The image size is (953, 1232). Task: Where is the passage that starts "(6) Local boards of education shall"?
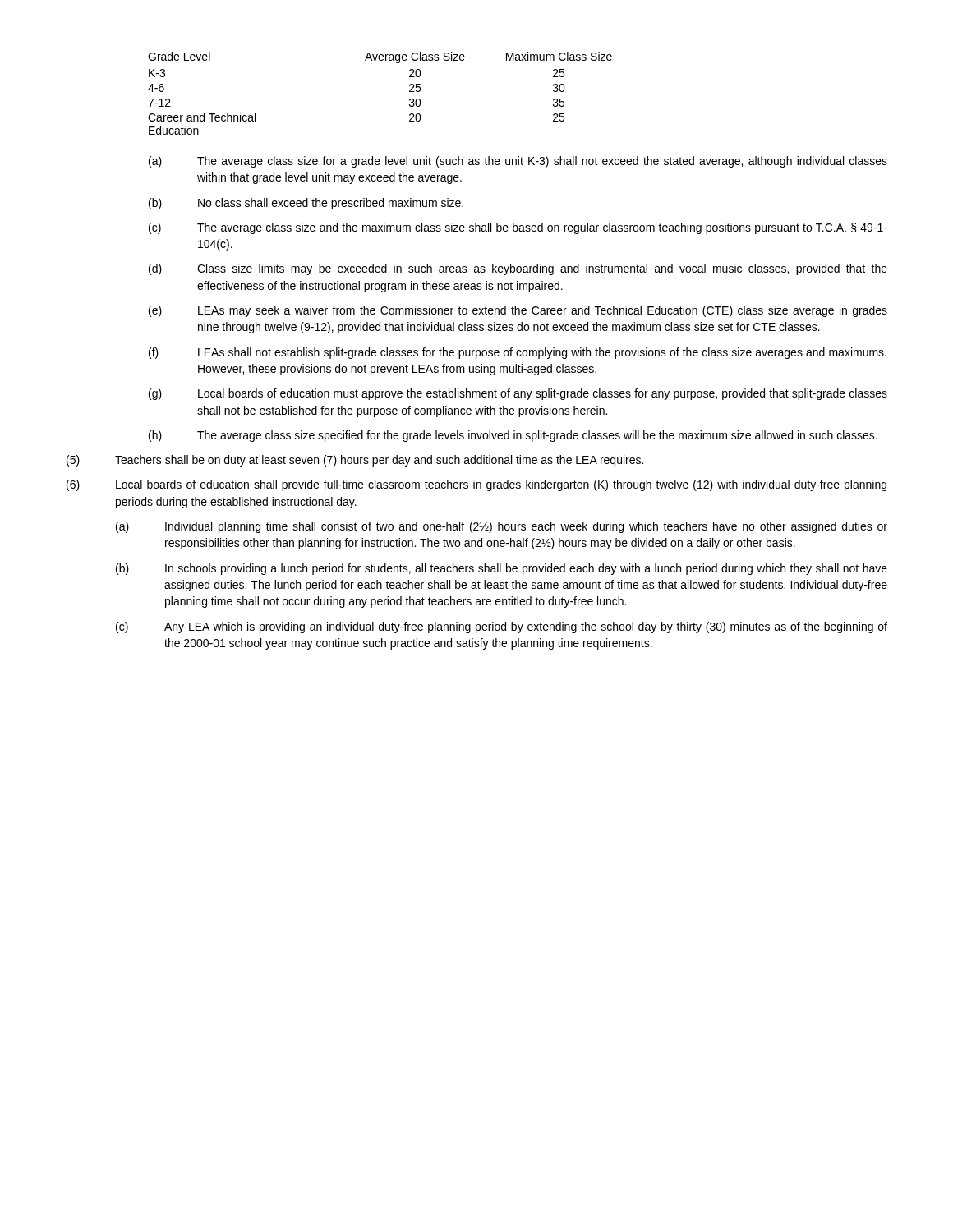tap(476, 493)
